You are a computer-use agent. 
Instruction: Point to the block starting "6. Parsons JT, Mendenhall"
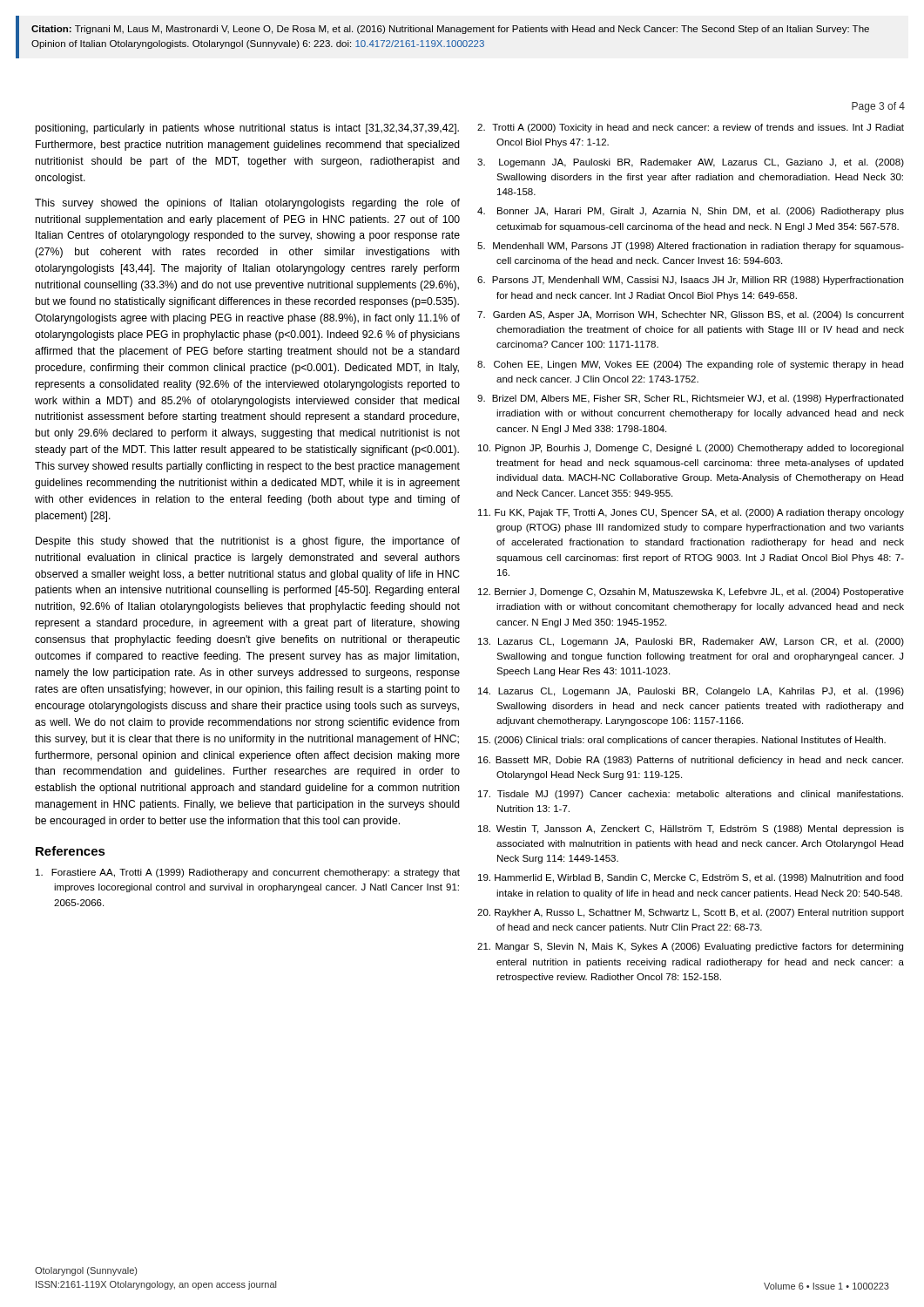tap(691, 287)
